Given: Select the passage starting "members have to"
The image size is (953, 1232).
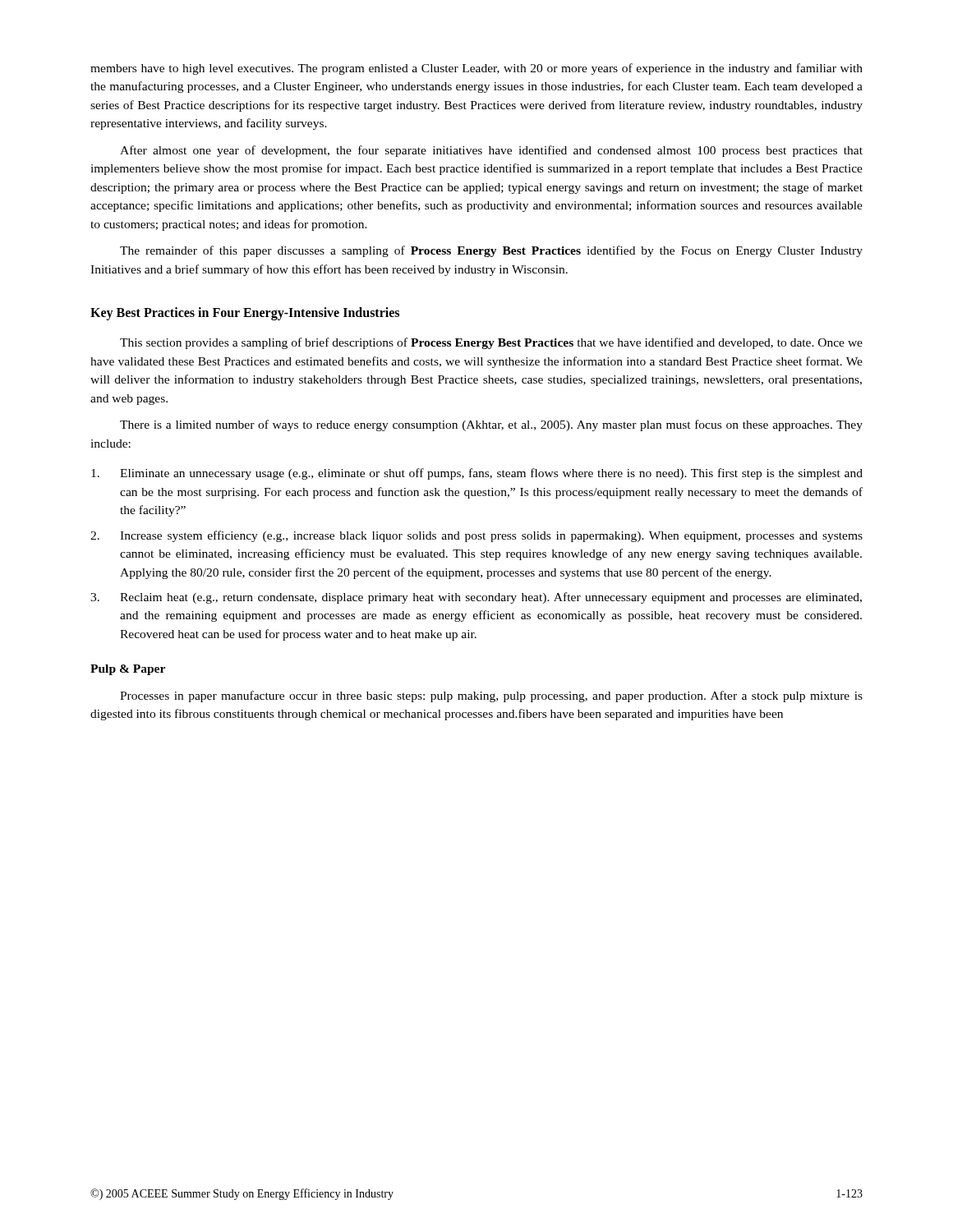Looking at the screenshot, I should tap(476, 95).
